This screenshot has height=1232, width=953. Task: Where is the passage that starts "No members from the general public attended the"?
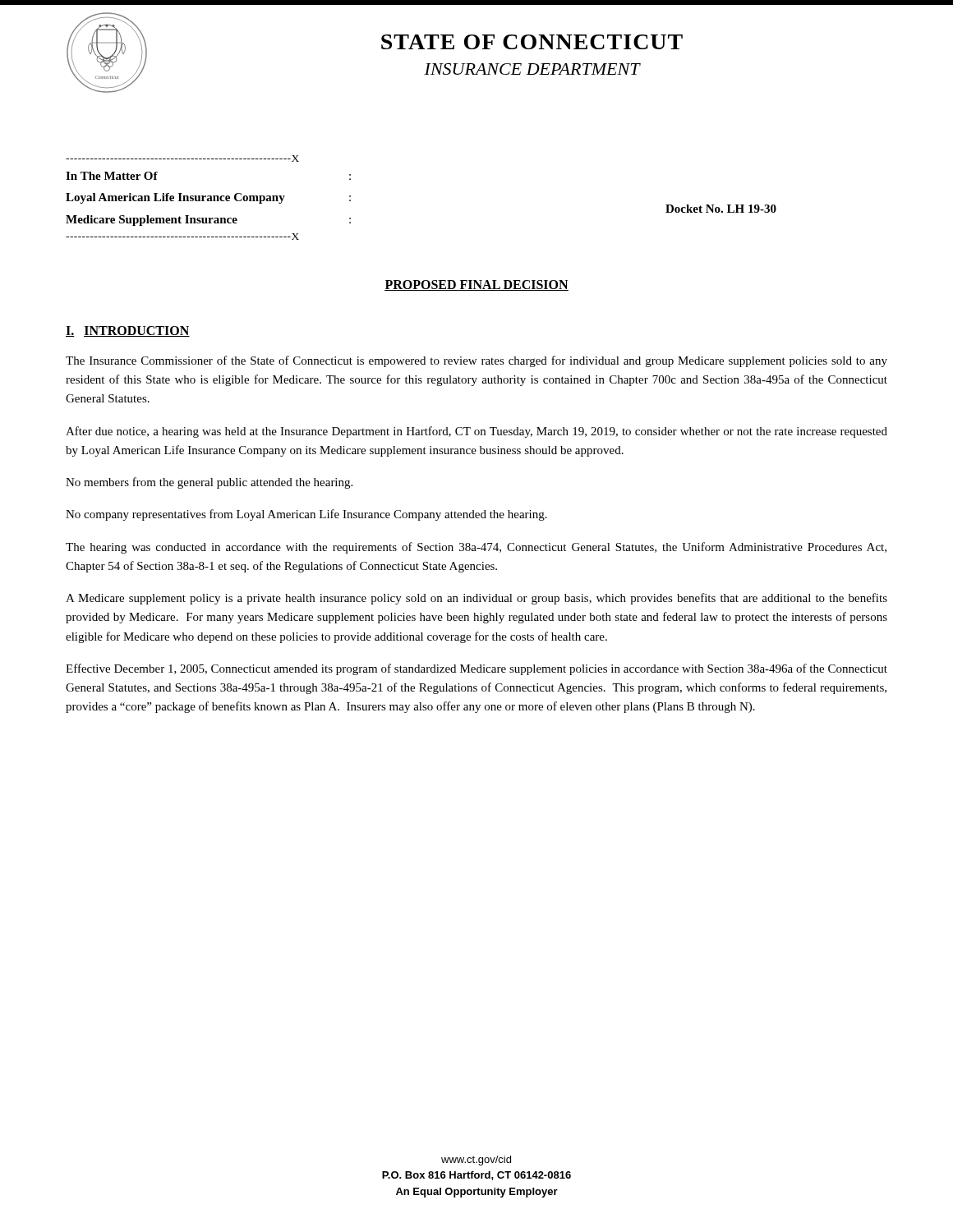[210, 482]
